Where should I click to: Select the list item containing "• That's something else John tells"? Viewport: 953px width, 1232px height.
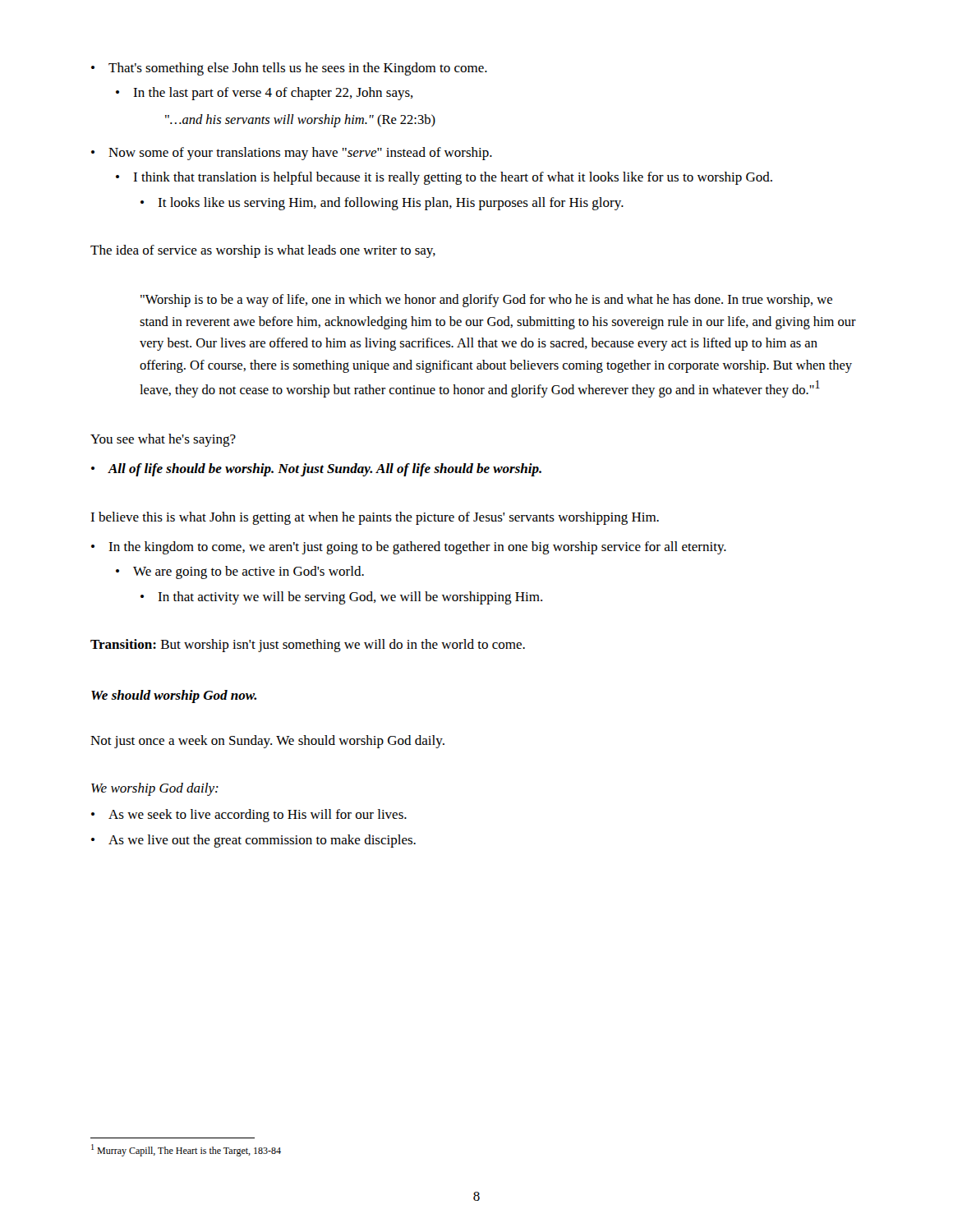(476, 68)
